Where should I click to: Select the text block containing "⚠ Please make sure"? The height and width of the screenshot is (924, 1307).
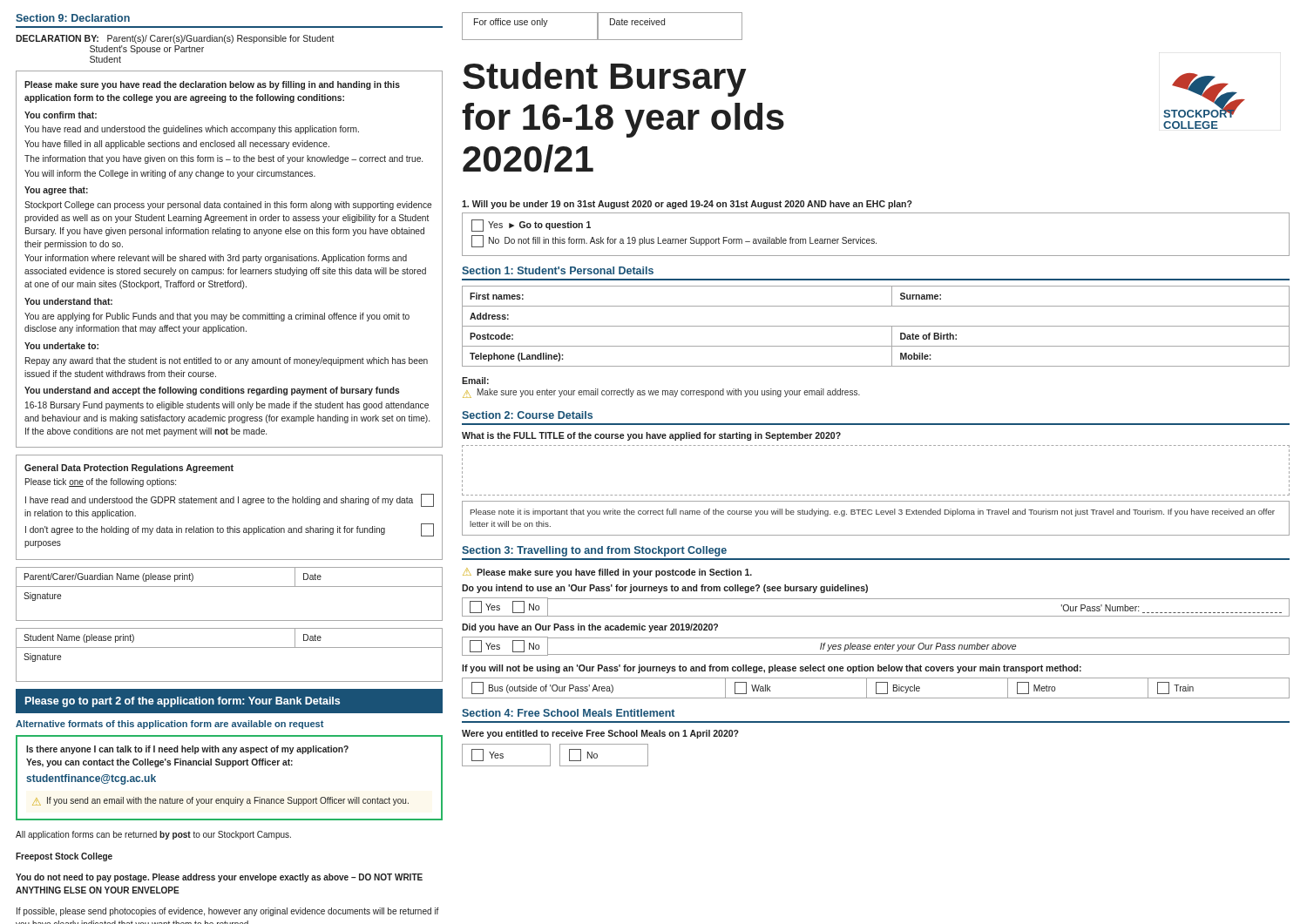click(x=607, y=573)
